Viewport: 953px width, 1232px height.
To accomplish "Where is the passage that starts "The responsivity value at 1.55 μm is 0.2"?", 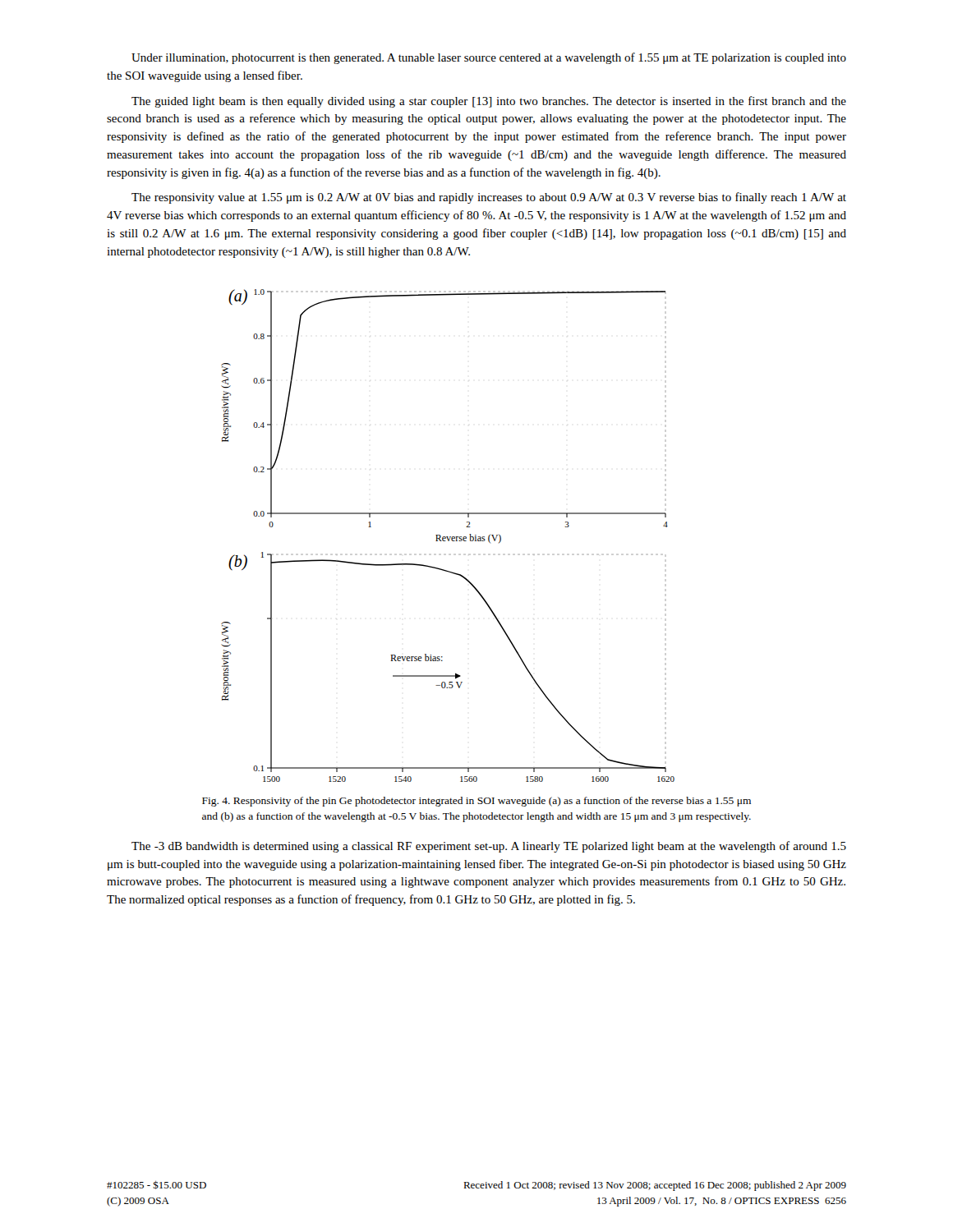I will coord(476,224).
